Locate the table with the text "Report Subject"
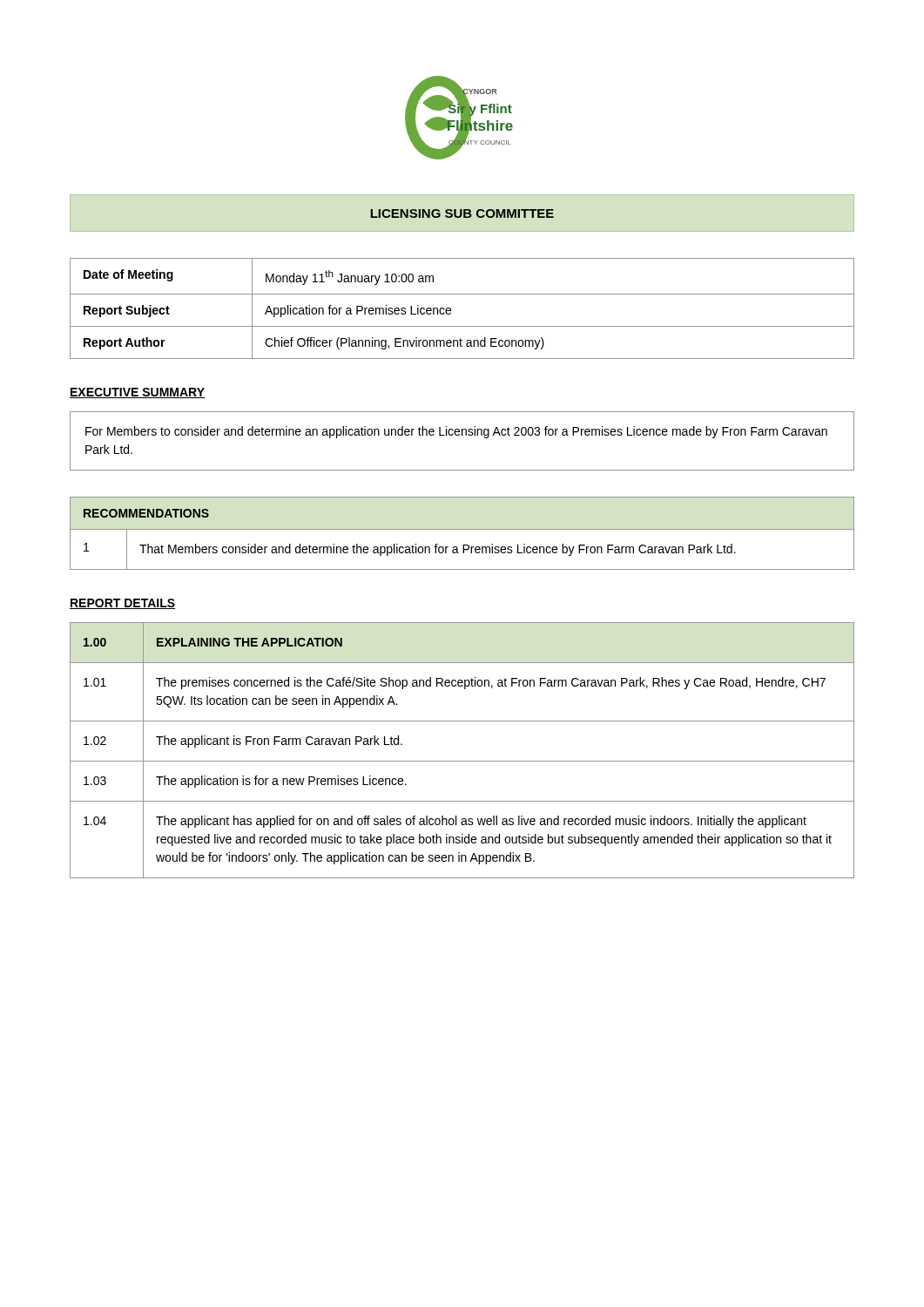 point(462,308)
